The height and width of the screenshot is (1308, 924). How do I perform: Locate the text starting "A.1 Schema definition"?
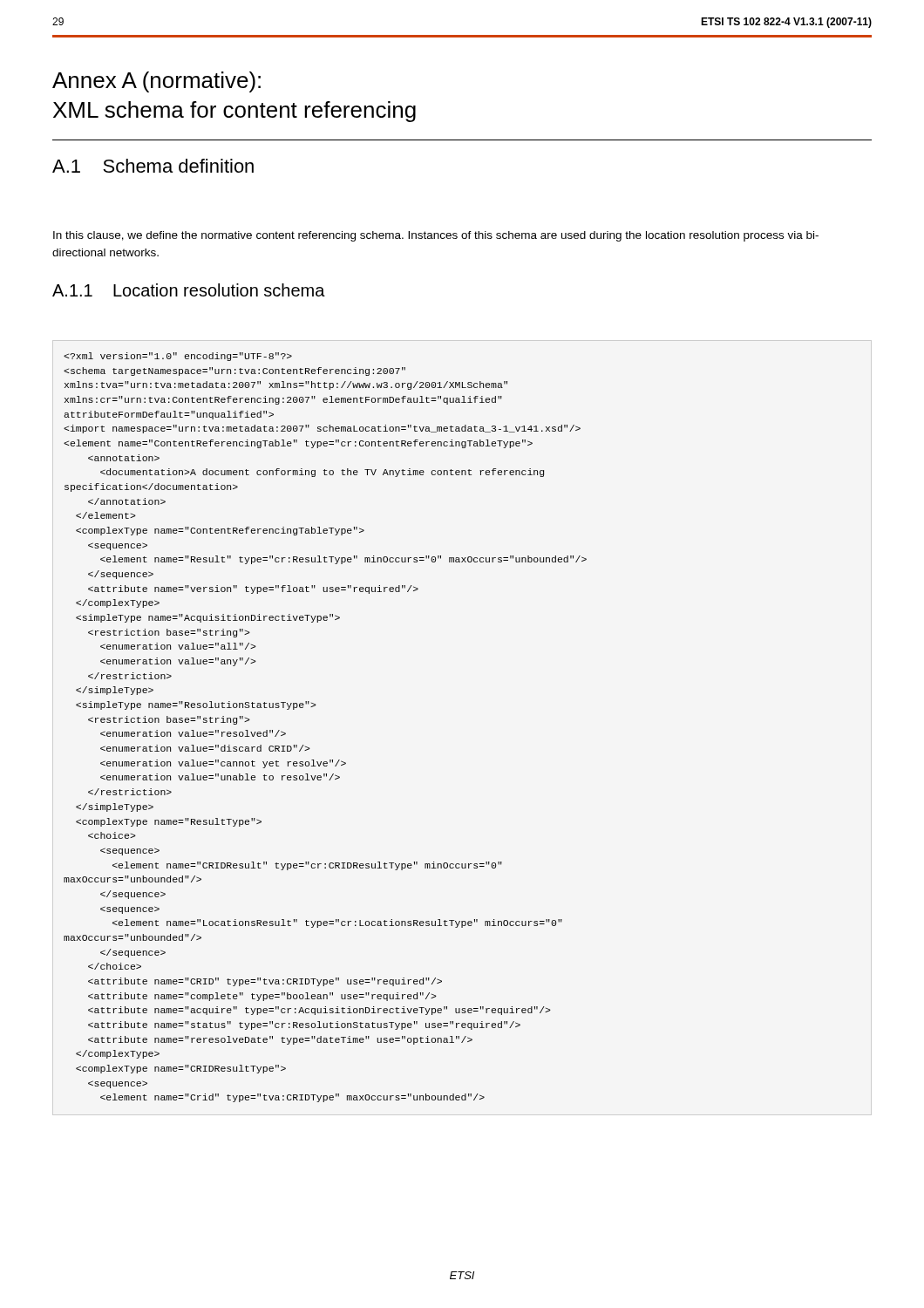pyautogui.click(x=153, y=166)
